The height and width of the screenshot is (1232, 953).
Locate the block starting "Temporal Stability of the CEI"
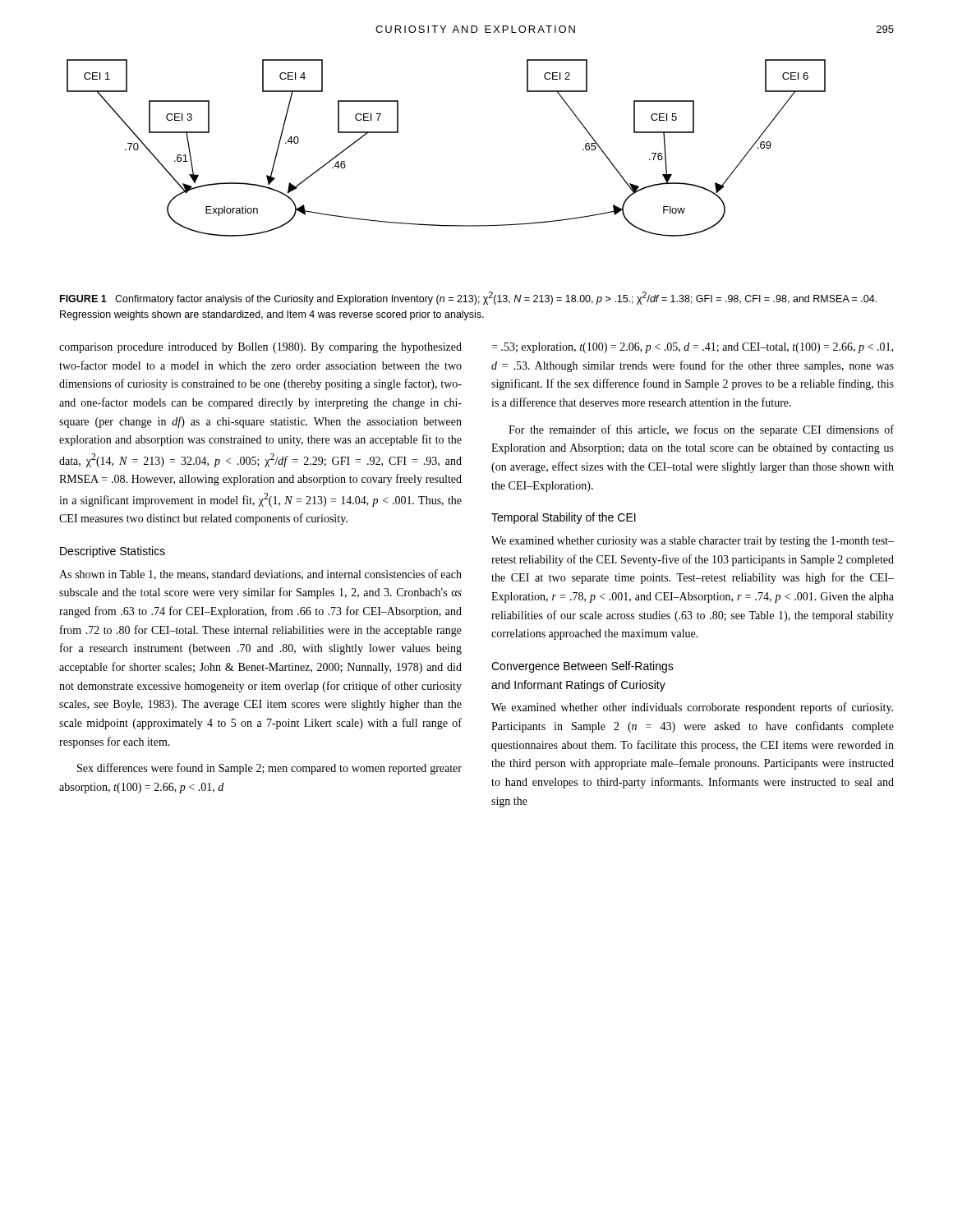[x=564, y=518]
